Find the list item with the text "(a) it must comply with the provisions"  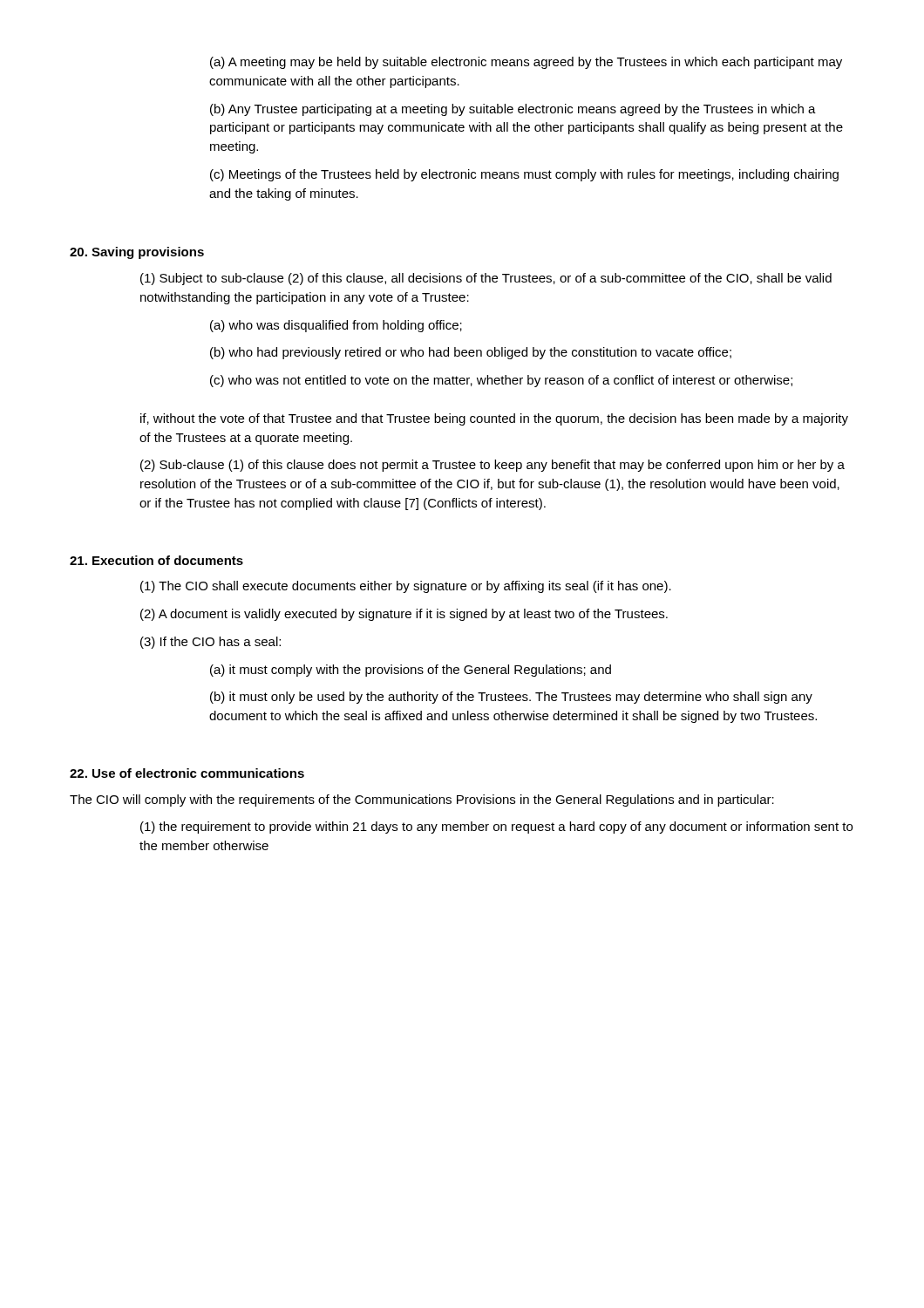point(532,669)
